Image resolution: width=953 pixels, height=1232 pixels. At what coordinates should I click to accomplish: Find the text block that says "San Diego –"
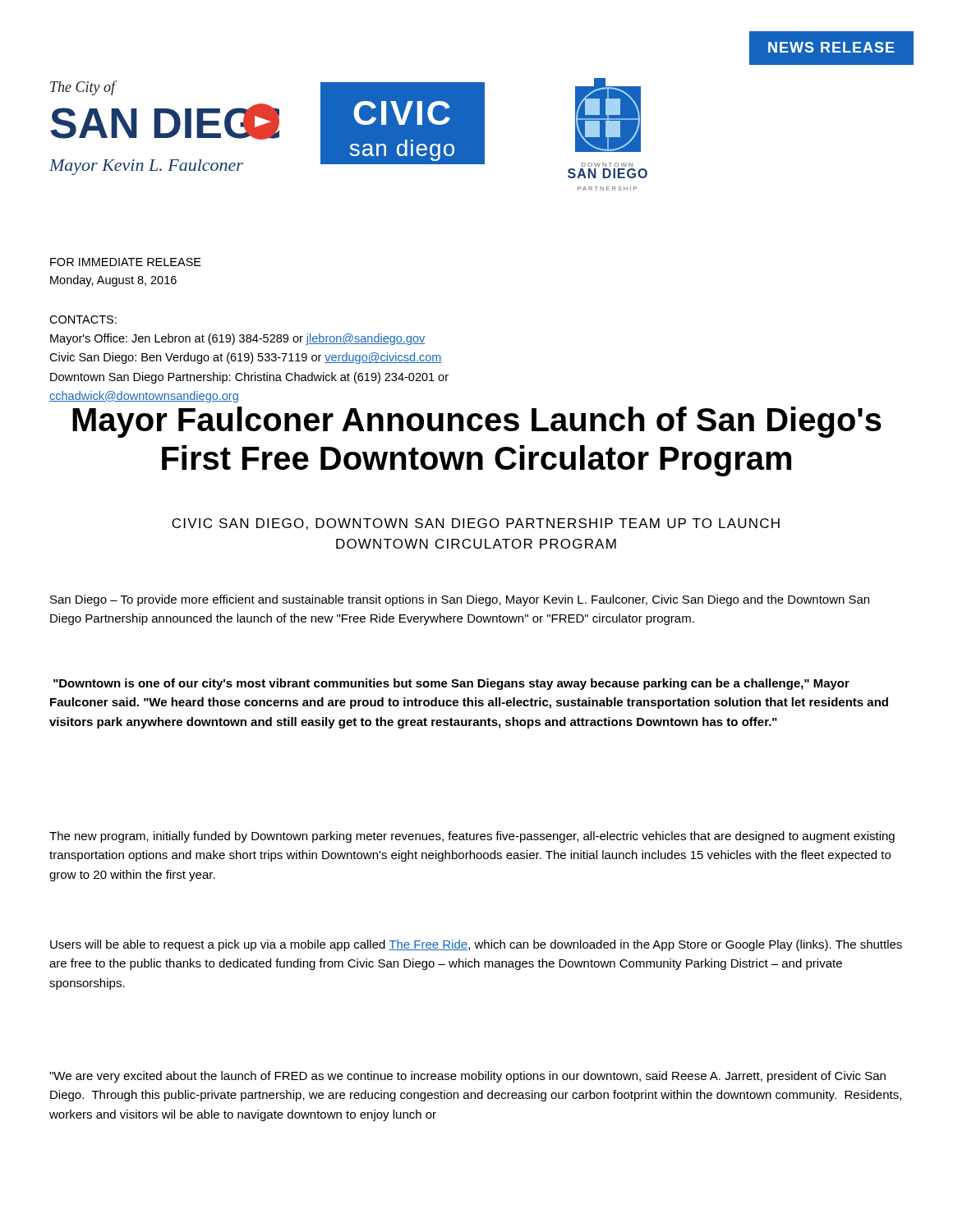click(x=460, y=609)
